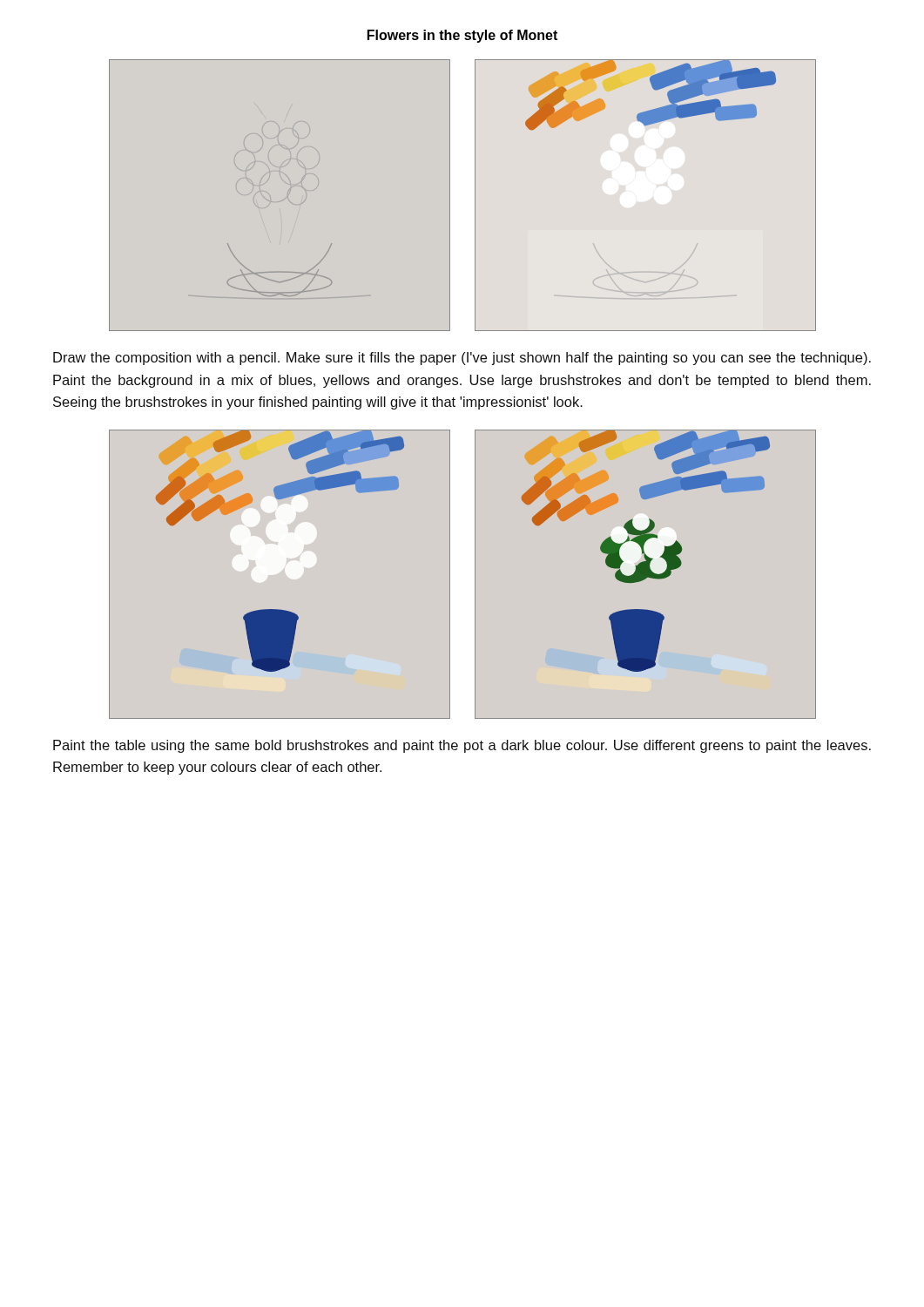Find "Flowers in the style of Monet" on this page
This screenshot has width=924, height=1307.
[462, 35]
